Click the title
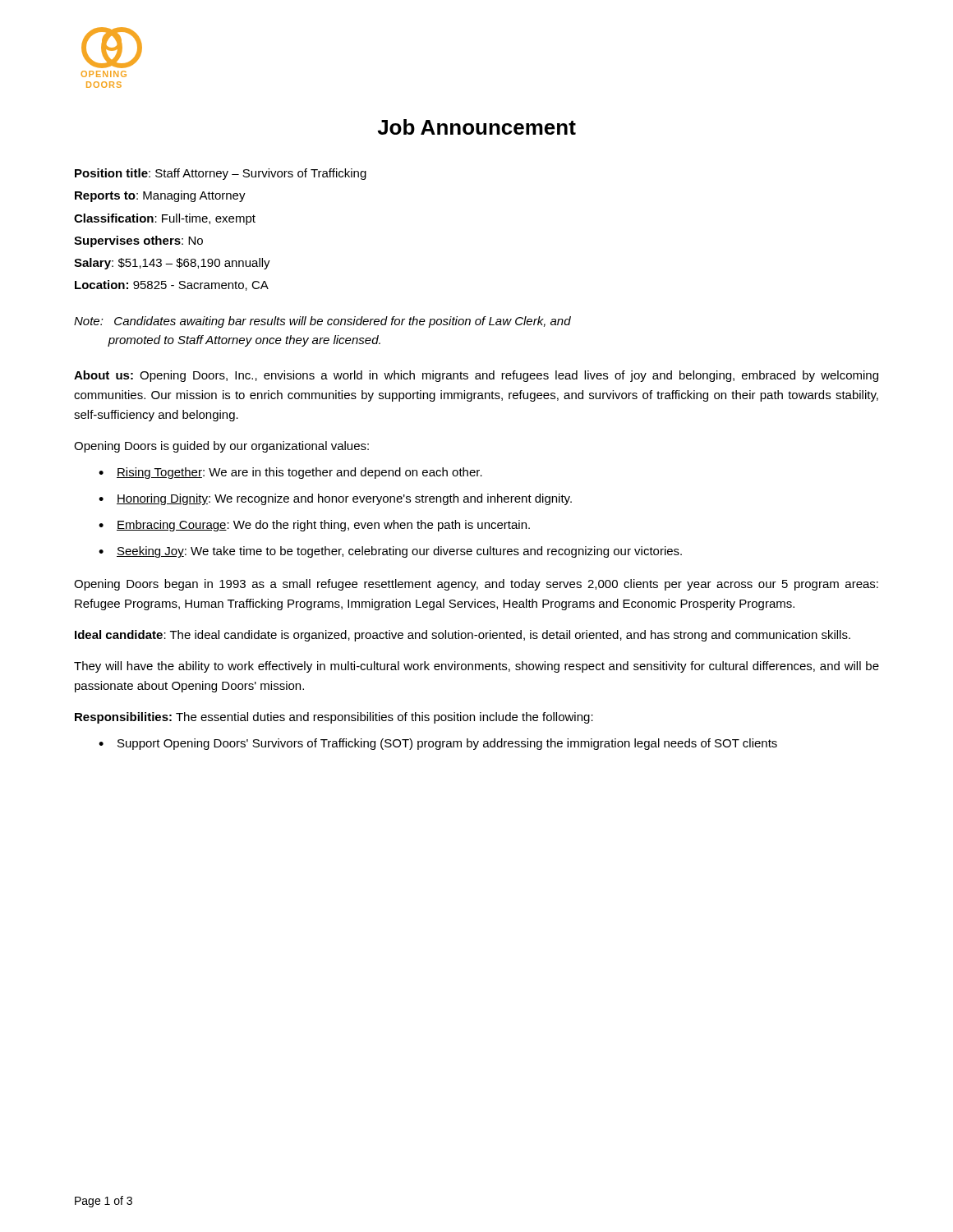The height and width of the screenshot is (1232, 953). (476, 128)
